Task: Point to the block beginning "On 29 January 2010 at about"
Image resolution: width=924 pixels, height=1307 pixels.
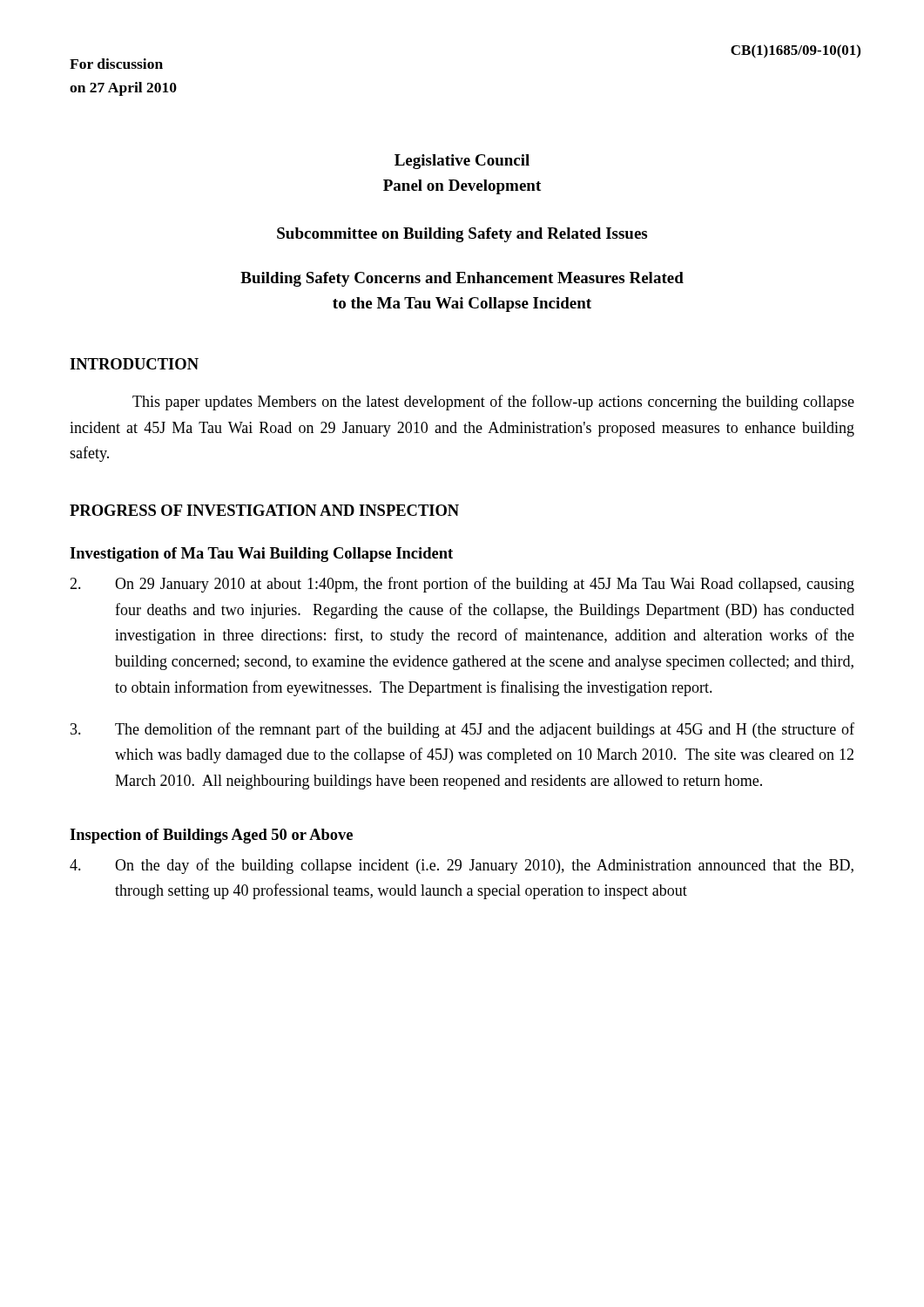Action: [462, 636]
